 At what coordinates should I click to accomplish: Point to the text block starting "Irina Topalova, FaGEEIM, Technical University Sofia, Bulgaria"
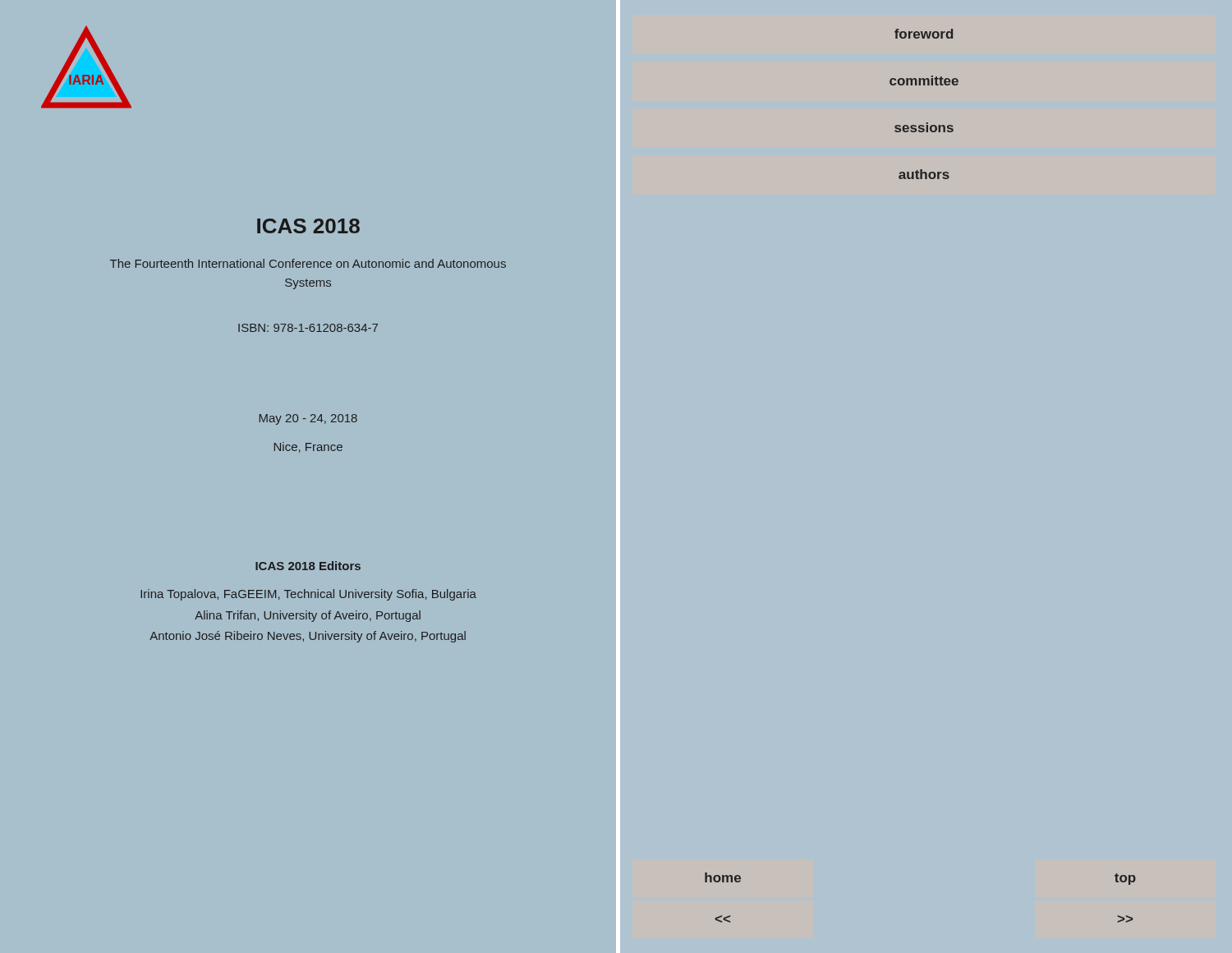[x=308, y=614]
